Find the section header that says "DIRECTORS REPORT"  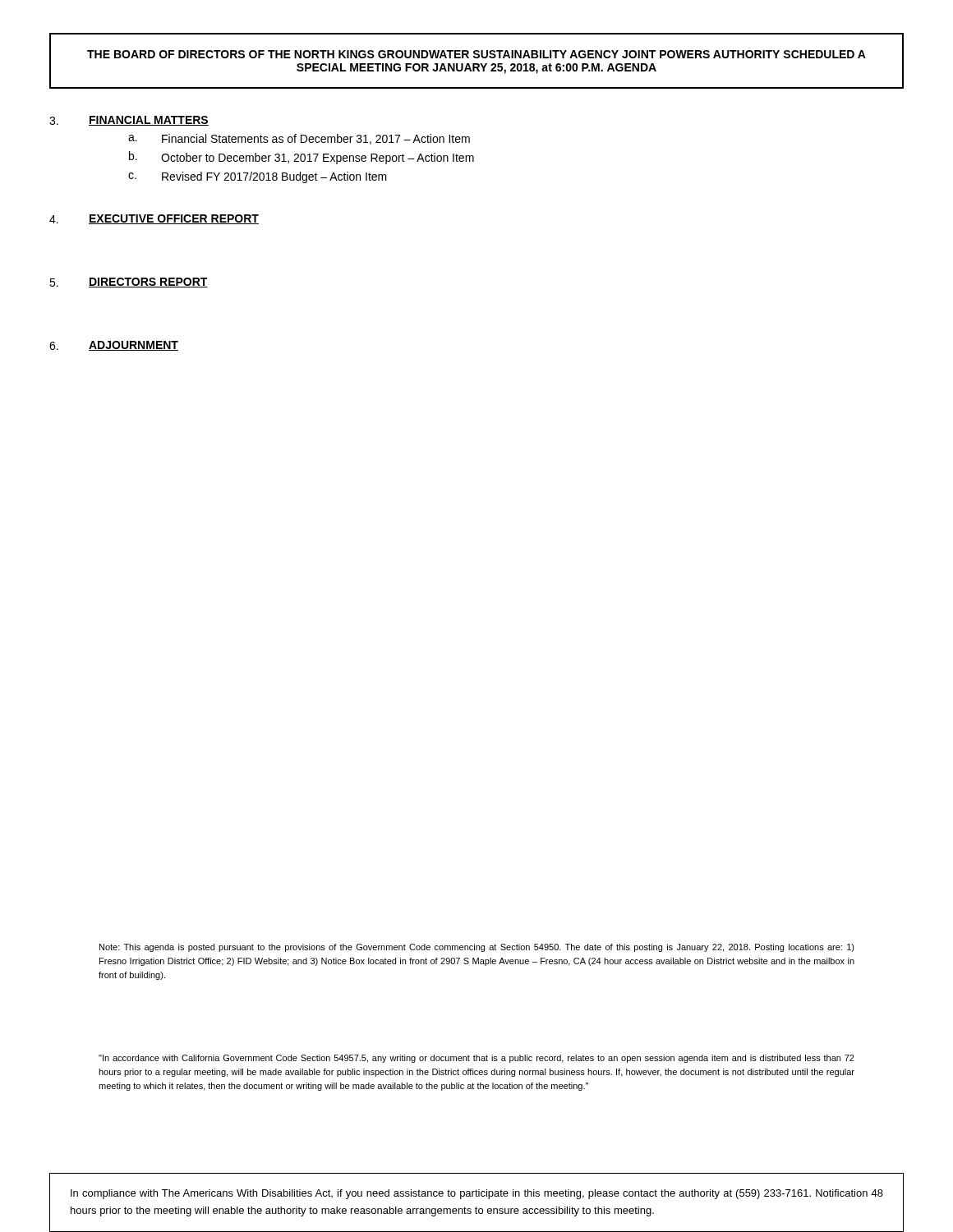coord(148,282)
